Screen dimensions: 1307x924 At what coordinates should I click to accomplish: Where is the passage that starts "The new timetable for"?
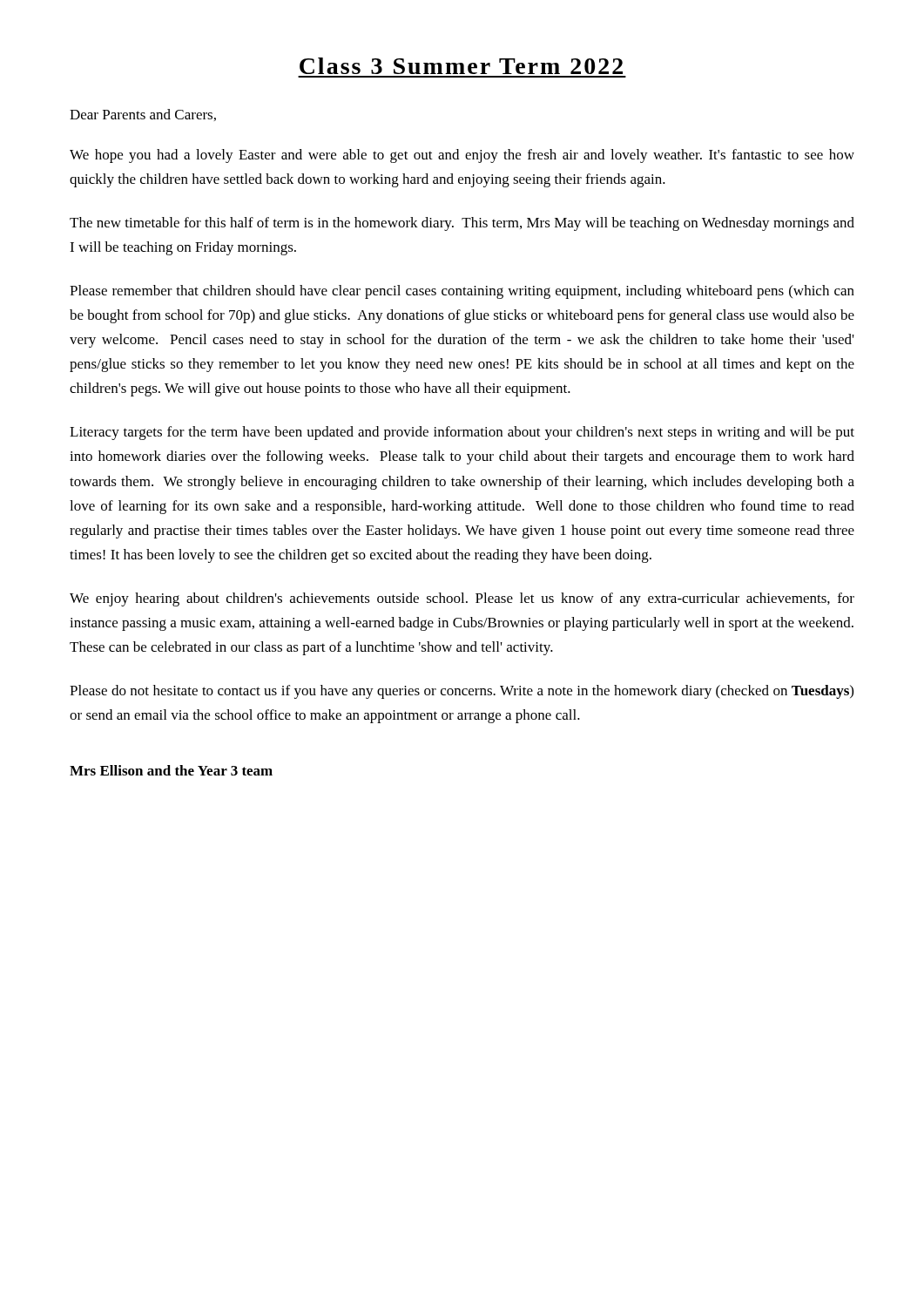point(462,235)
